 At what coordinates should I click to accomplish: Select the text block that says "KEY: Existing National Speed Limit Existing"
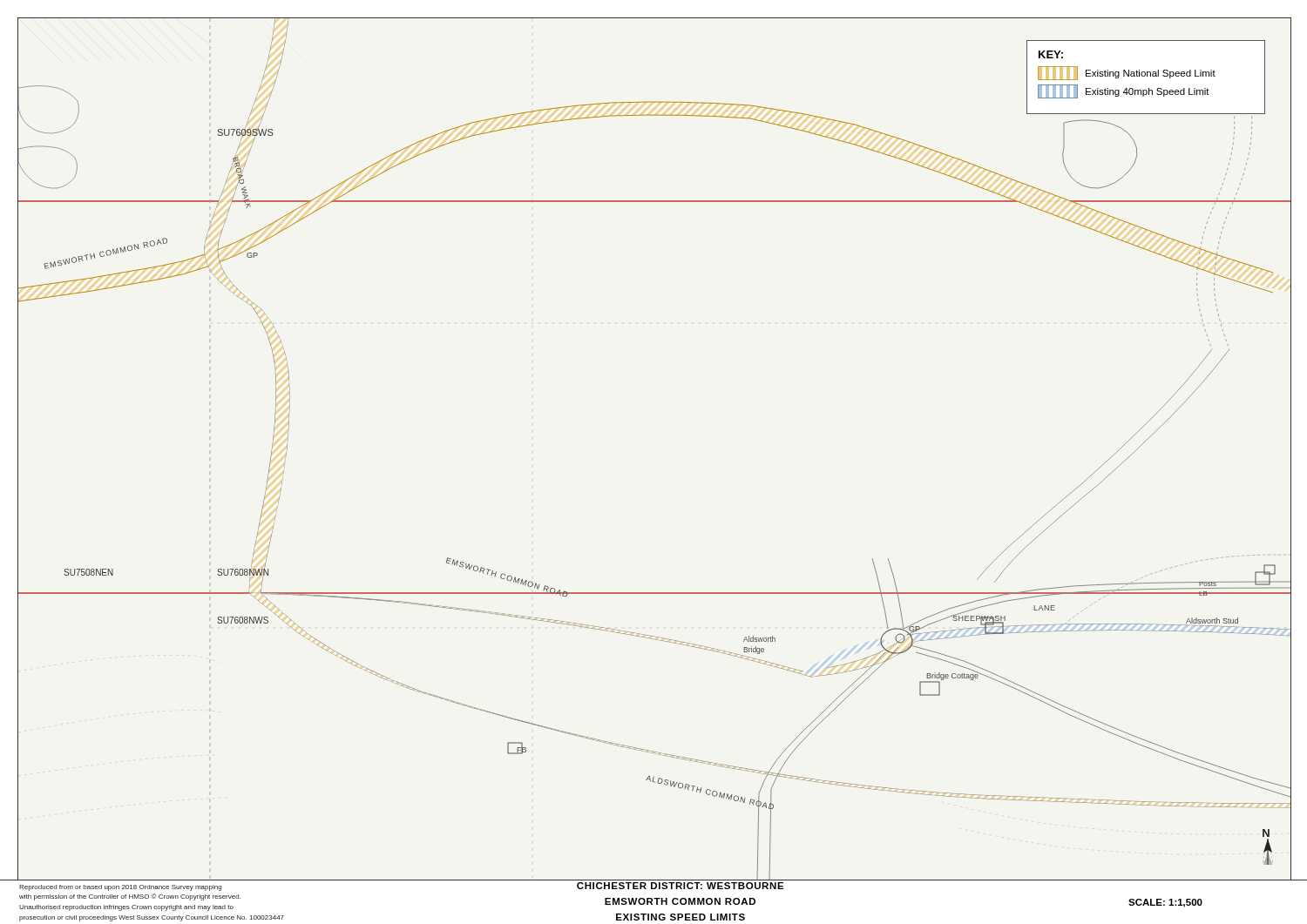1146,73
